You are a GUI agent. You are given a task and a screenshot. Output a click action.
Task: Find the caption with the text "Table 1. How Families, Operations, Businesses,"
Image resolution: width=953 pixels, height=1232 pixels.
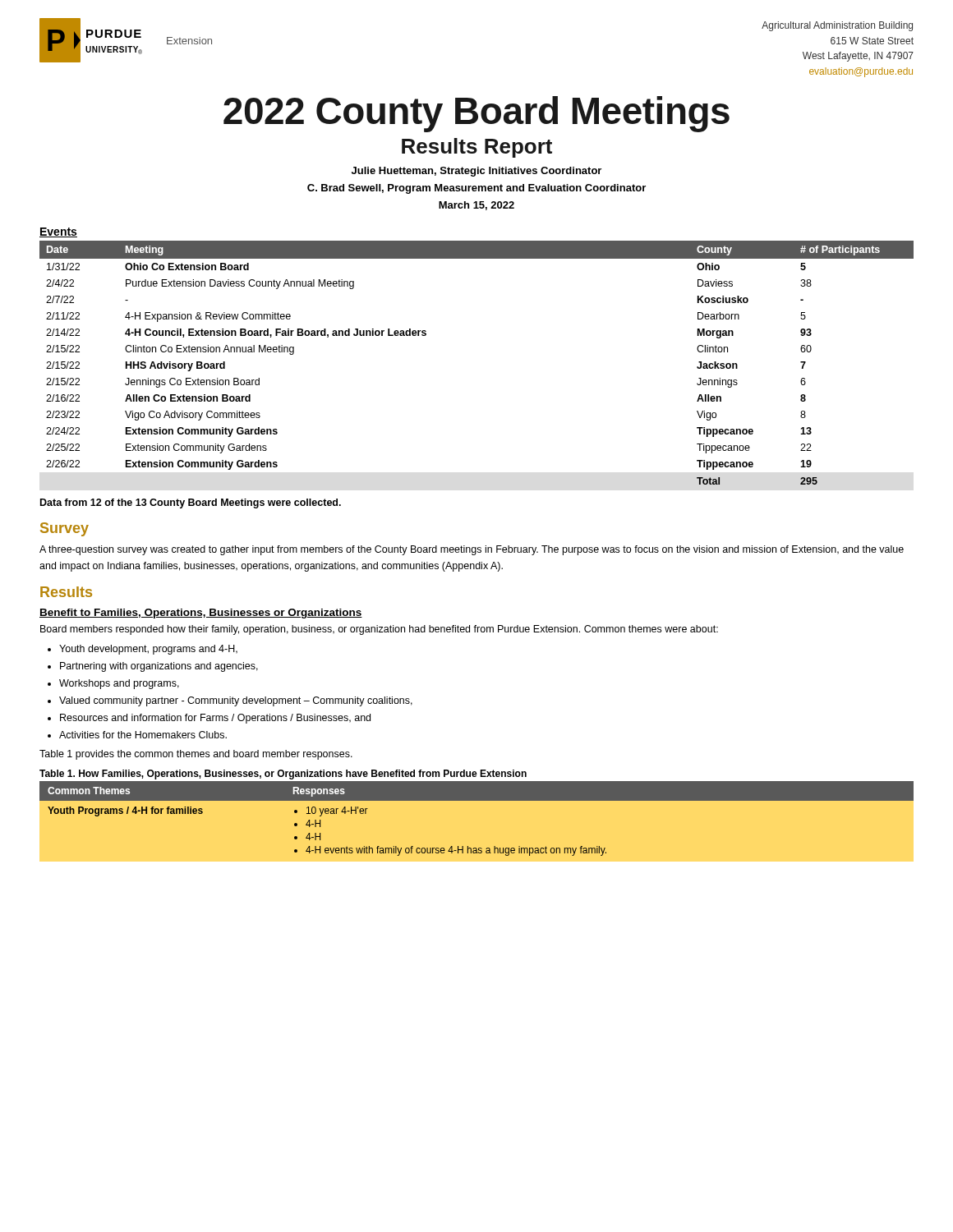point(283,774)
